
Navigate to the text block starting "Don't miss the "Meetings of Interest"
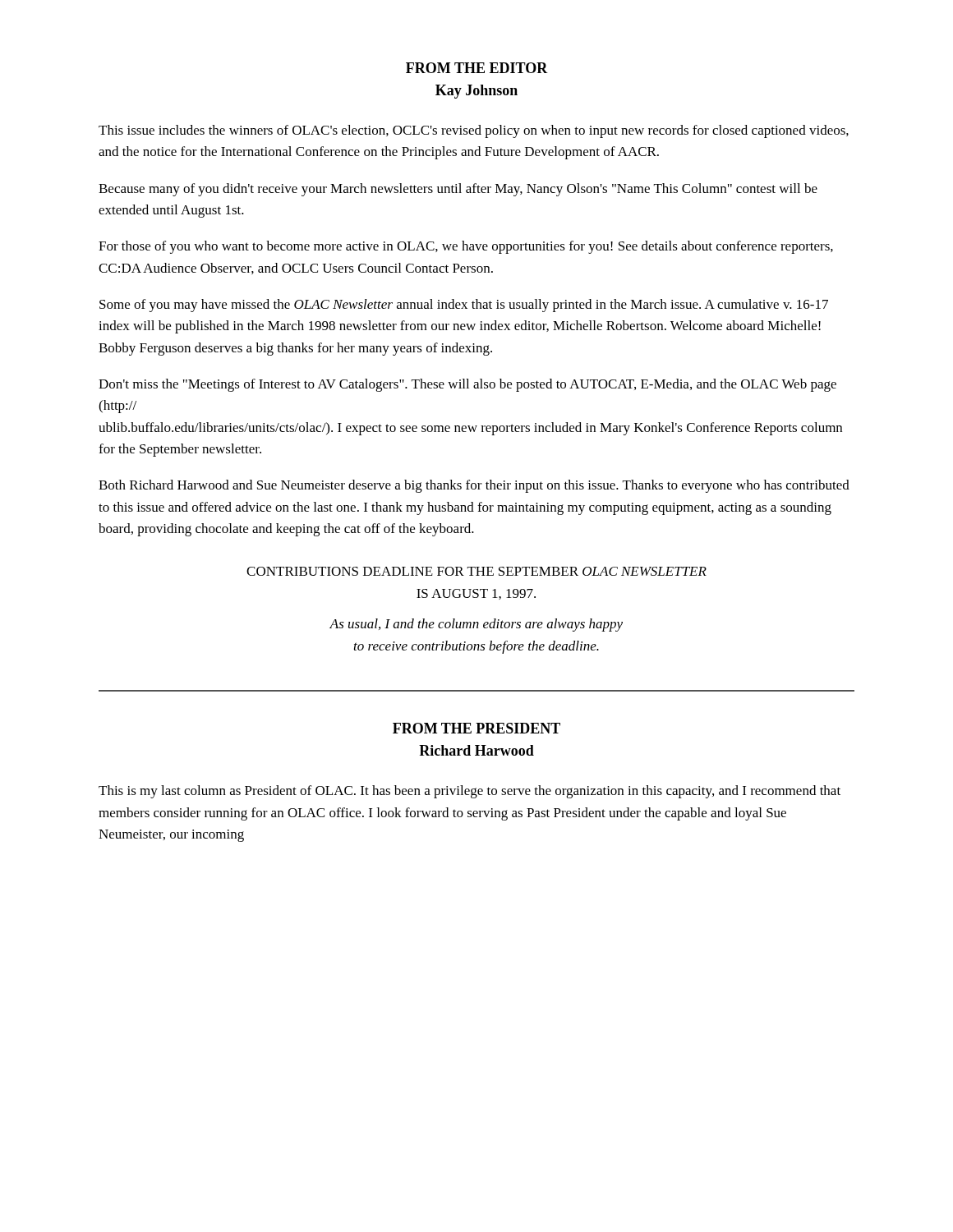pyautogui.click(x=471, y=417)
